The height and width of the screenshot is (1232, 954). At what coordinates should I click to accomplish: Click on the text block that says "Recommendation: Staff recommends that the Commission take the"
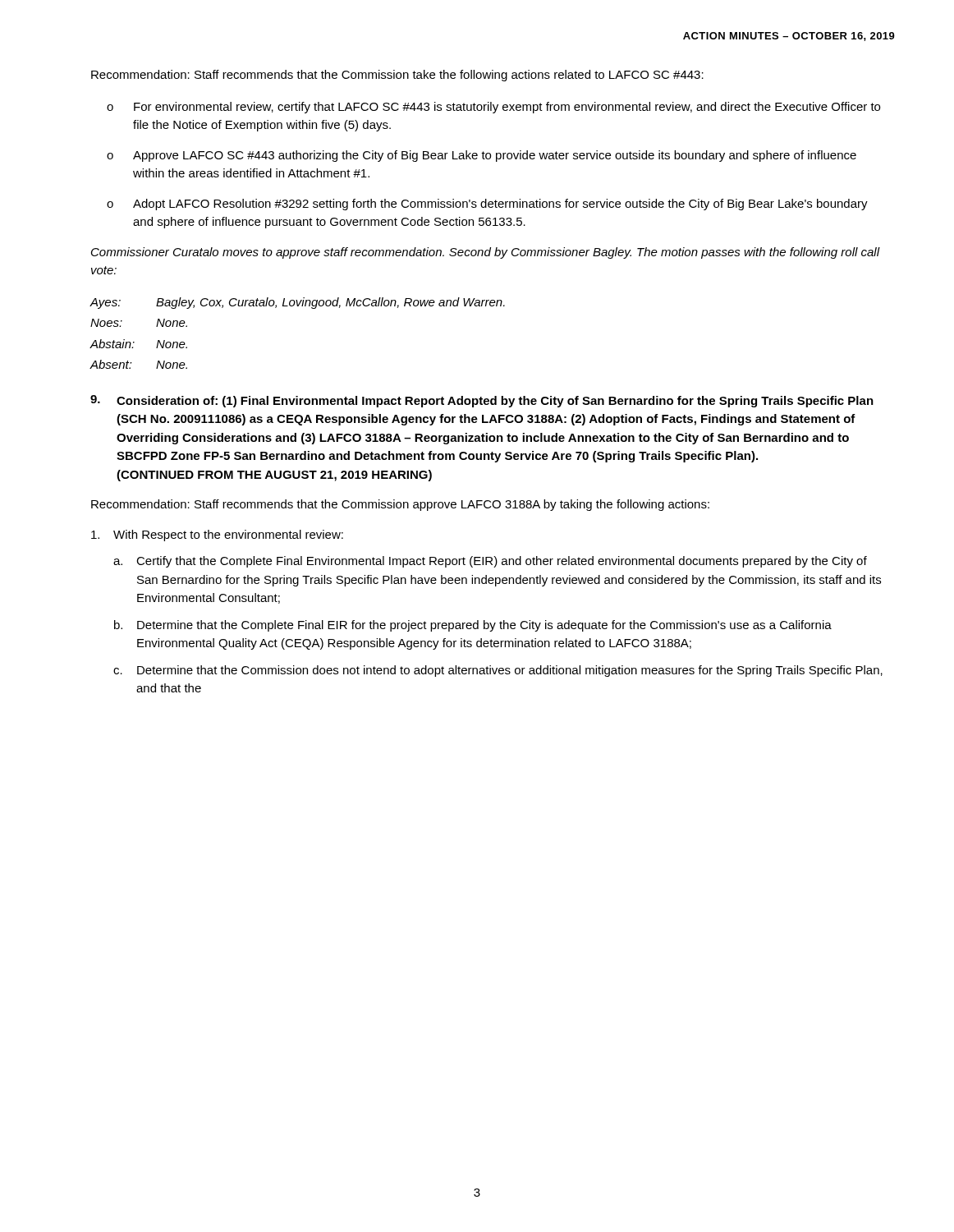click(397, 74)
